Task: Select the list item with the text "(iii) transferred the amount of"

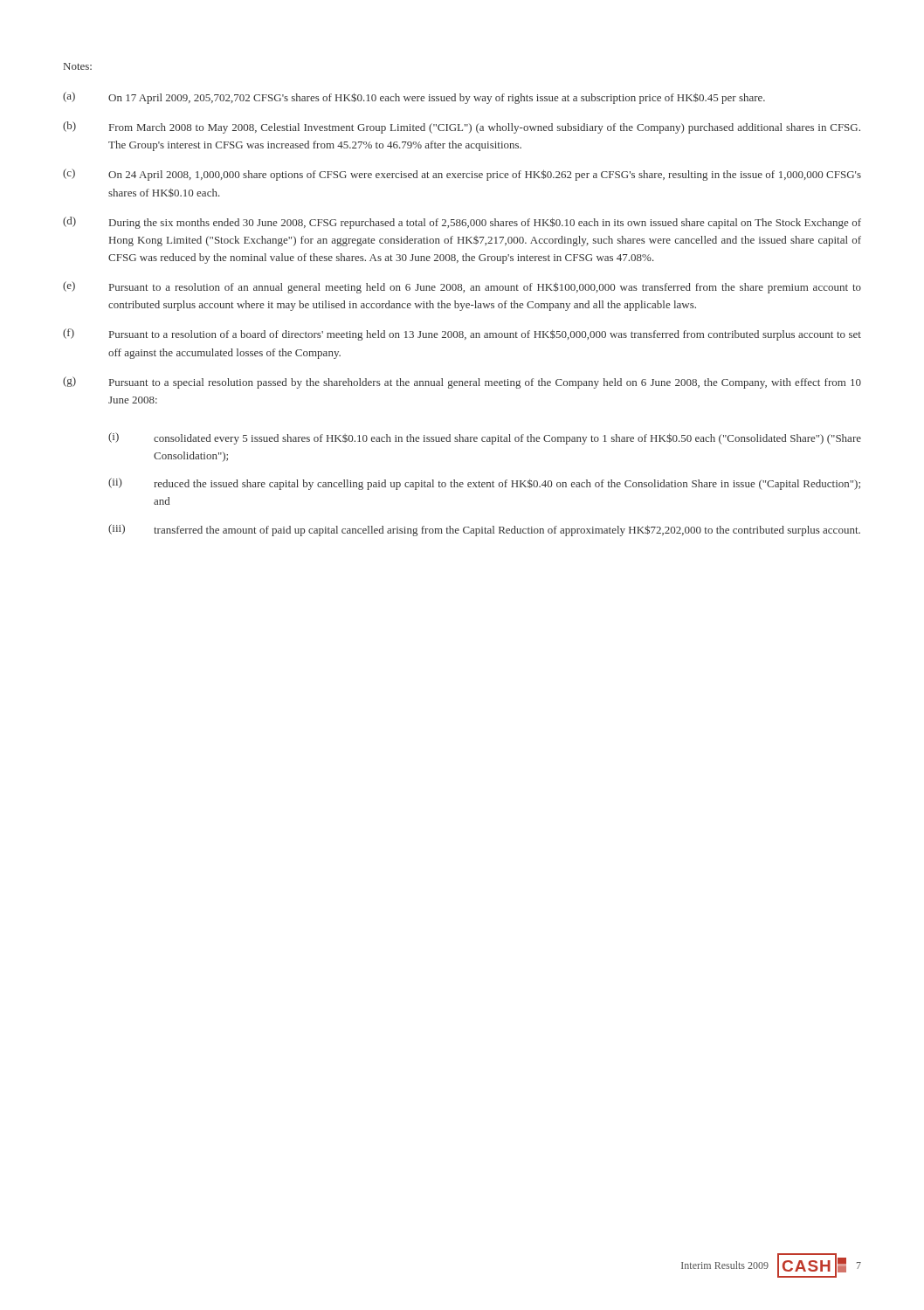Action: (x=485, y=530)
